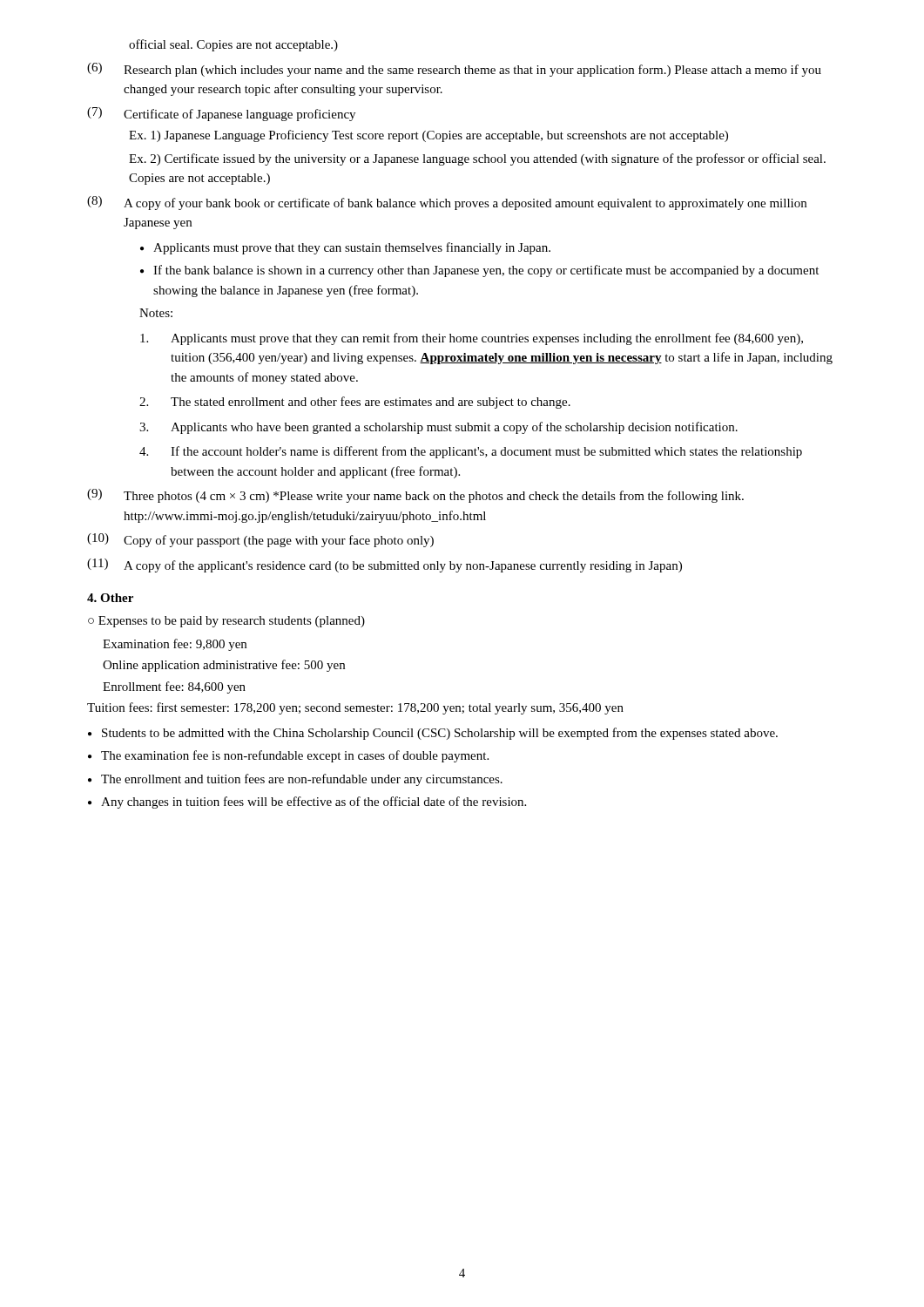Select the region starting "(8) A copy of"
This screenshot has width=924, height=1307.
tap(462, 213)
